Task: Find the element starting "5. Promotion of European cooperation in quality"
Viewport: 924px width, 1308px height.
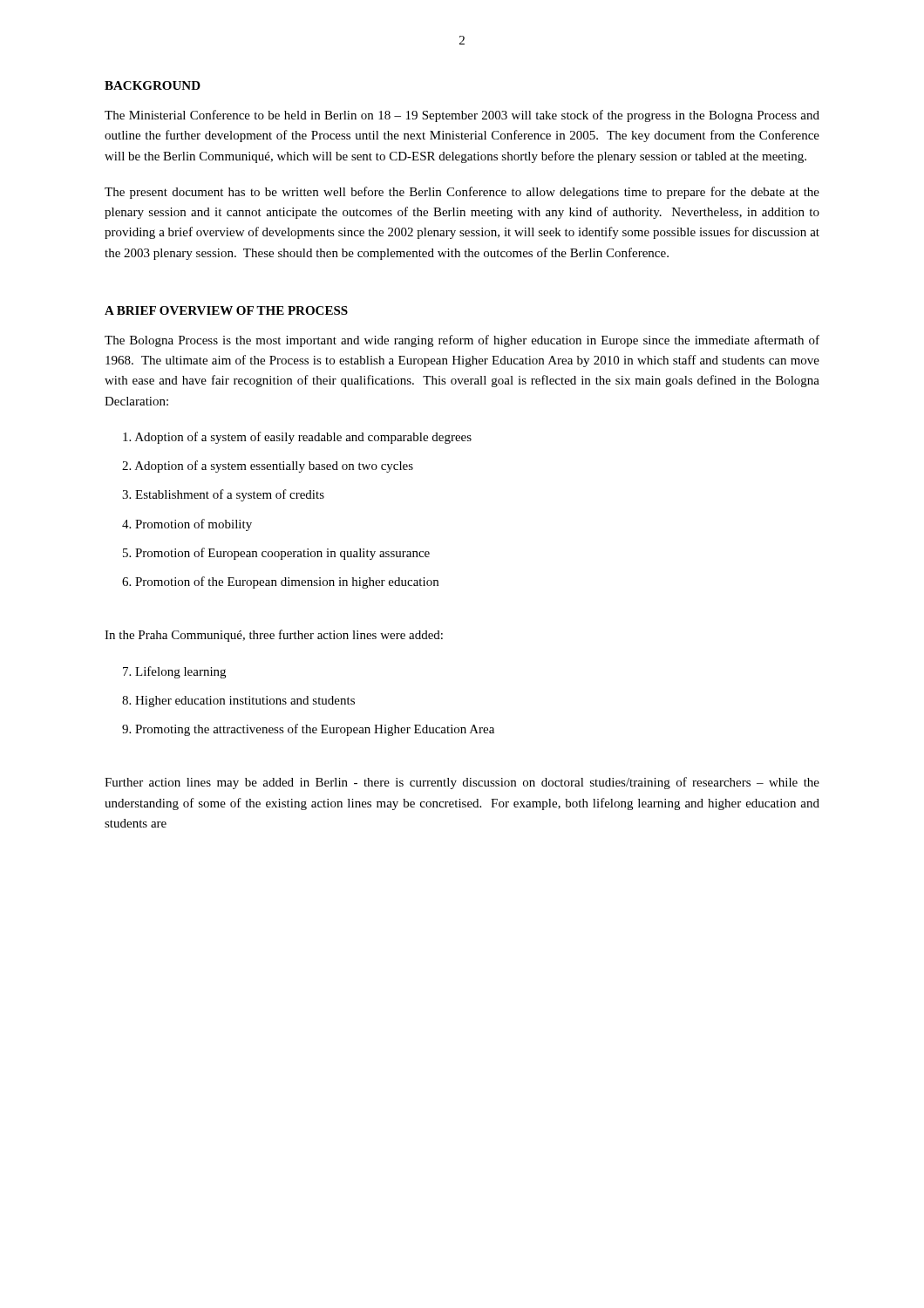Action: click(276, 553)
